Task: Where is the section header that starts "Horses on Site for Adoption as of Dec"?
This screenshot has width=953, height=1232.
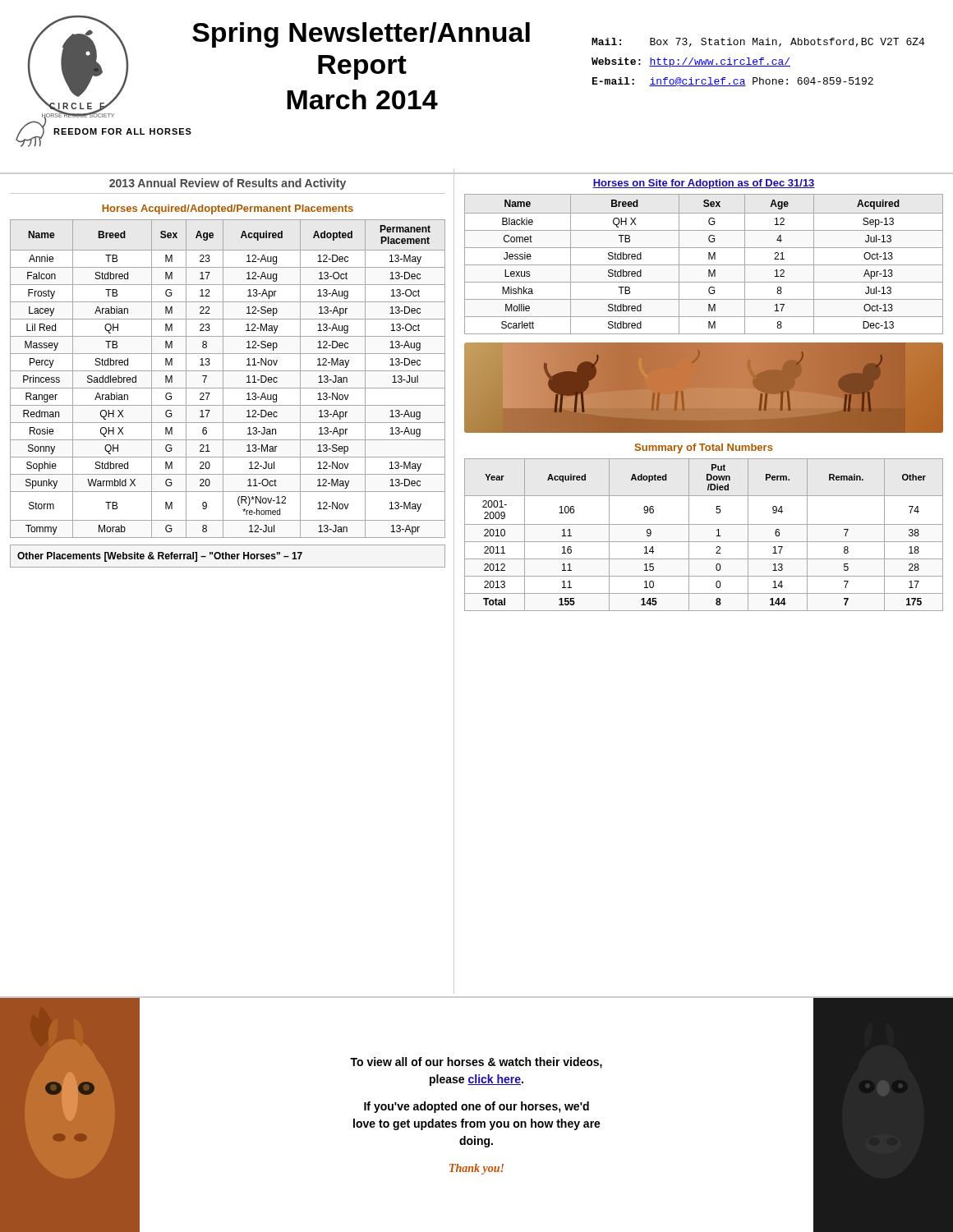Action: 704,183
